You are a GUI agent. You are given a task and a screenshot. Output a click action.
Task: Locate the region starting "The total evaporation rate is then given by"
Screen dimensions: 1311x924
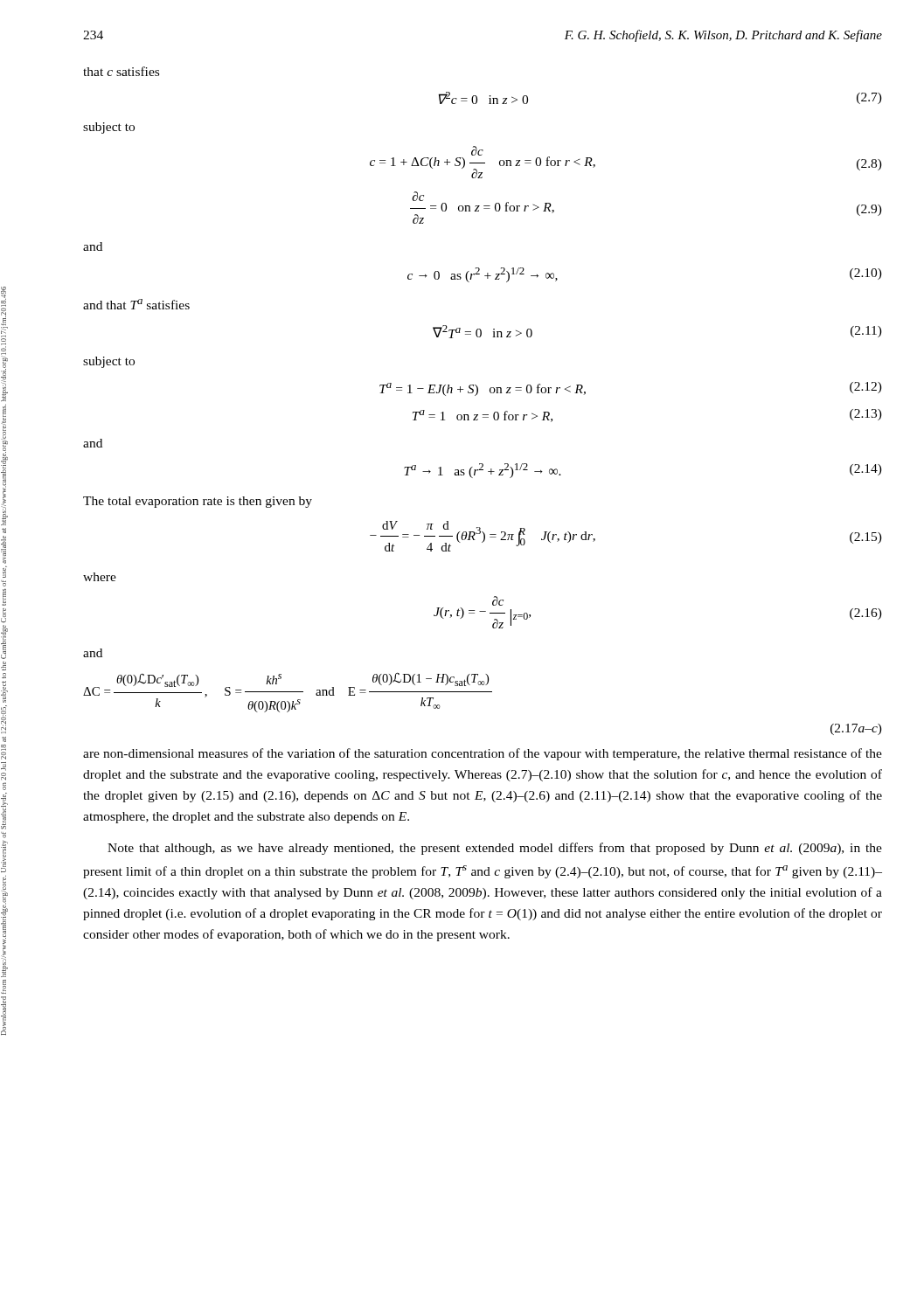[198, 500]
